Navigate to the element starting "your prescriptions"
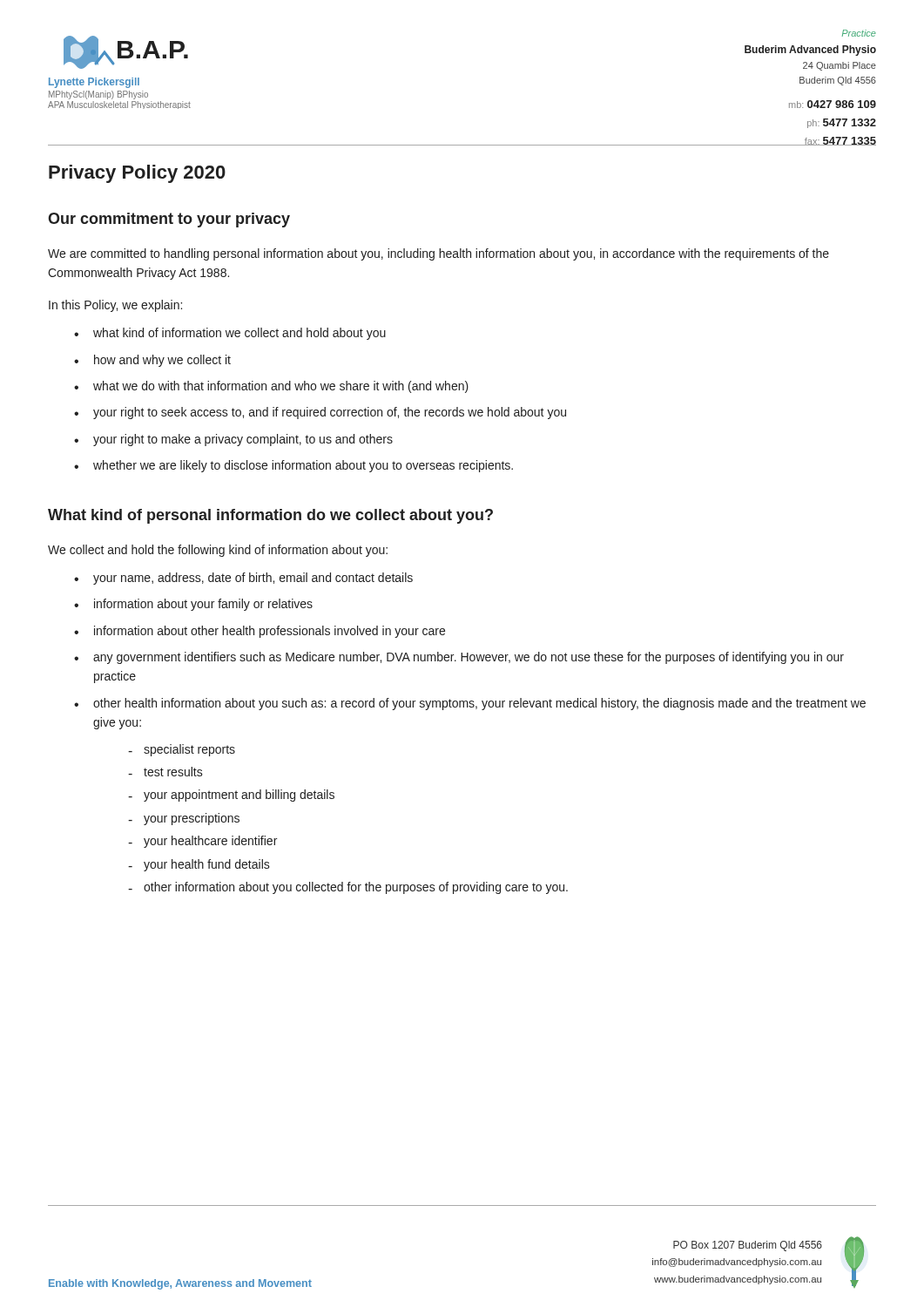924x1307 pixels. tap(192, 818)
